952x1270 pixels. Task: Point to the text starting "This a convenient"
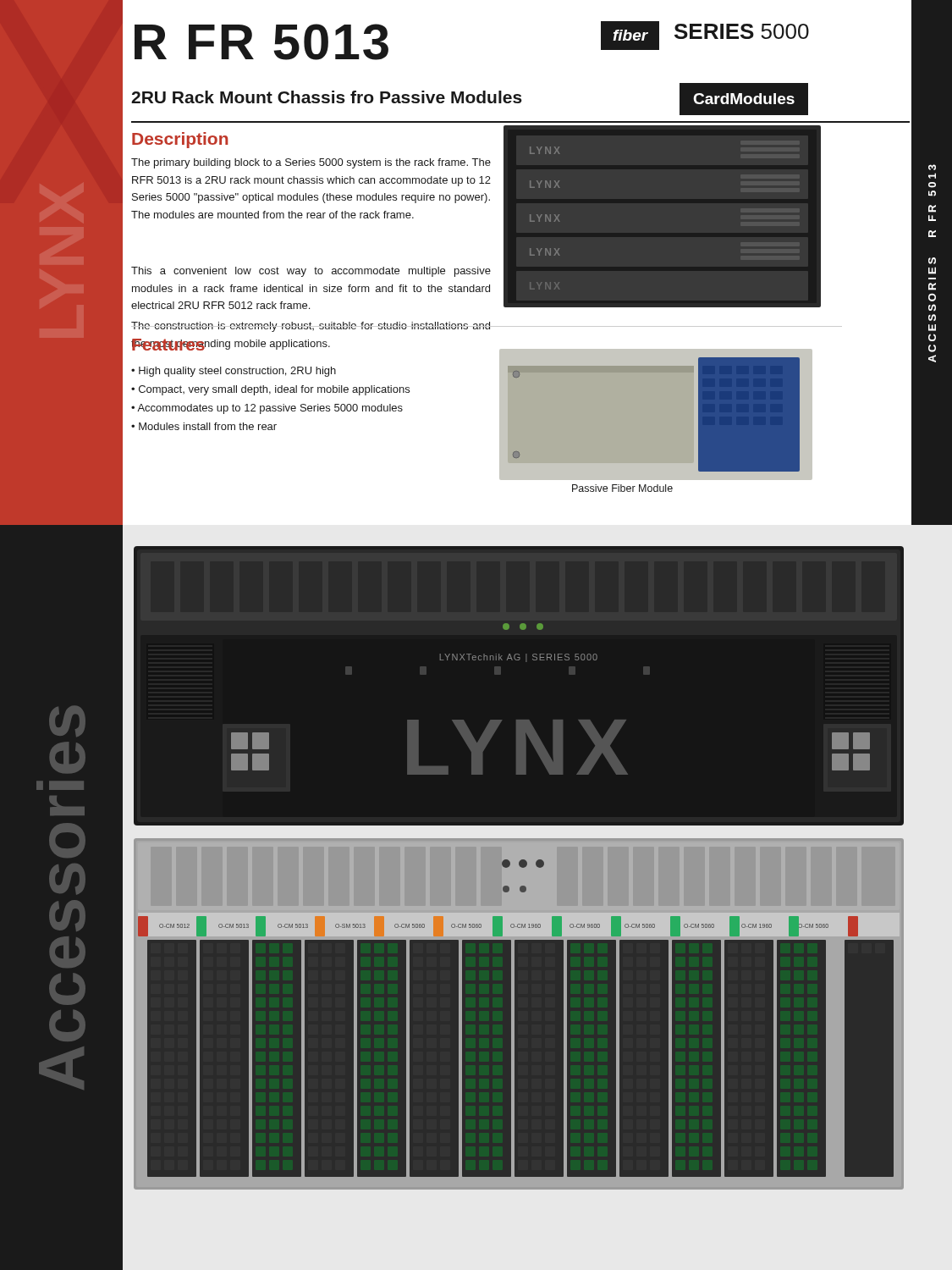[311, 288]
